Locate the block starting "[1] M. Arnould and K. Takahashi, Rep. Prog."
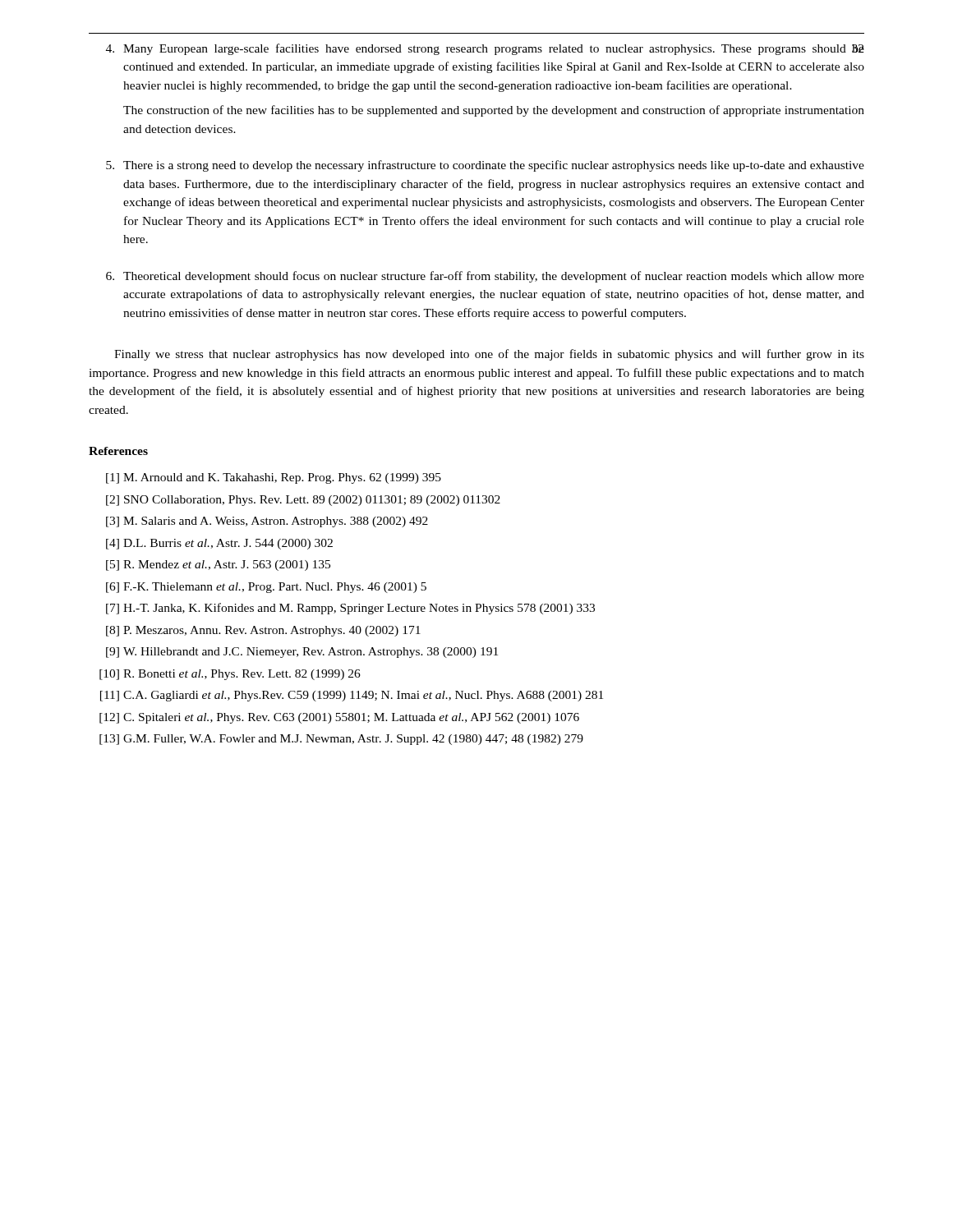The width and height of the screenshot is (953, 1232). (x=274, y=478)
